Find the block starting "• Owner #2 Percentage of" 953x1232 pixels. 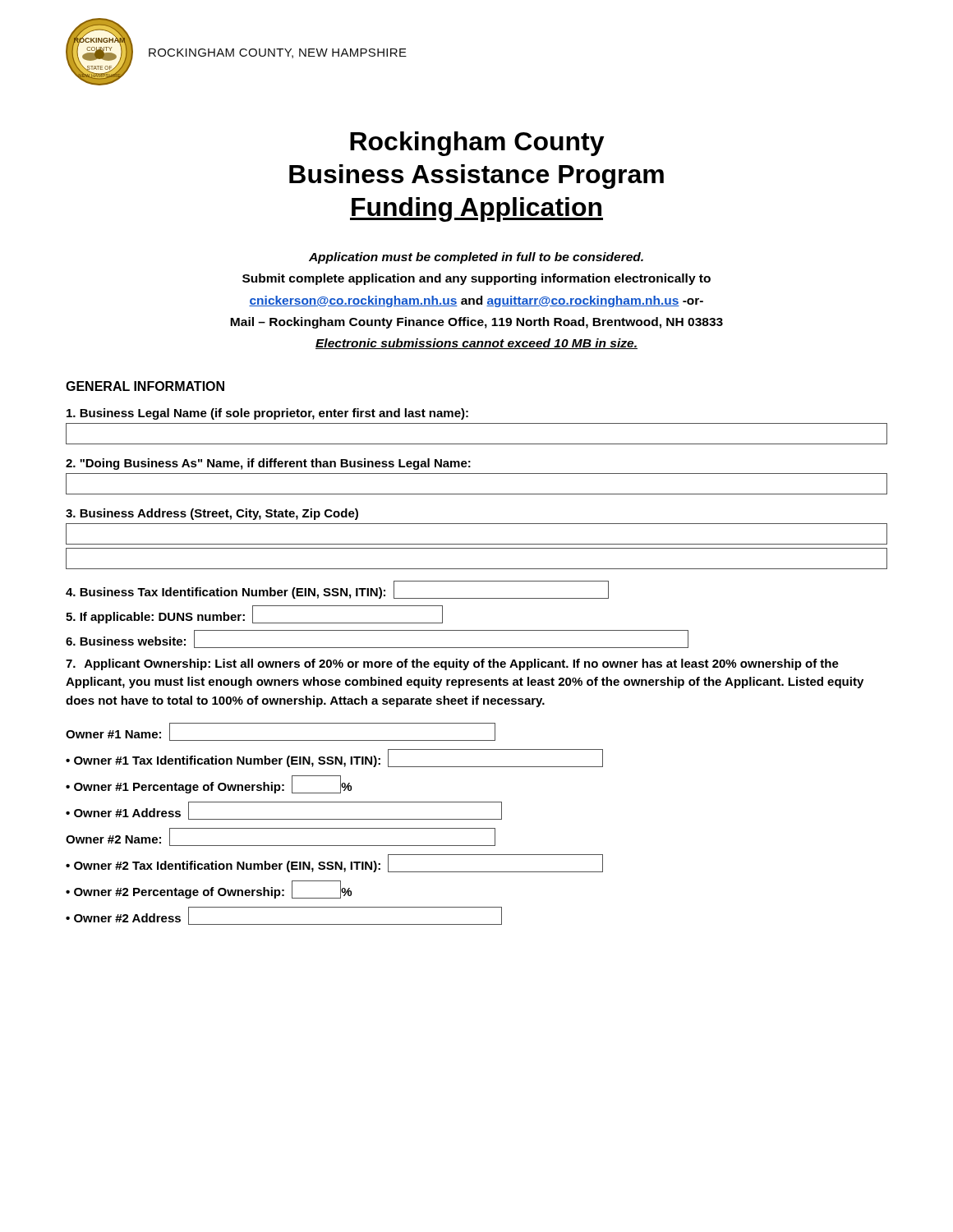pyautogui.click(x=209, y=890)
